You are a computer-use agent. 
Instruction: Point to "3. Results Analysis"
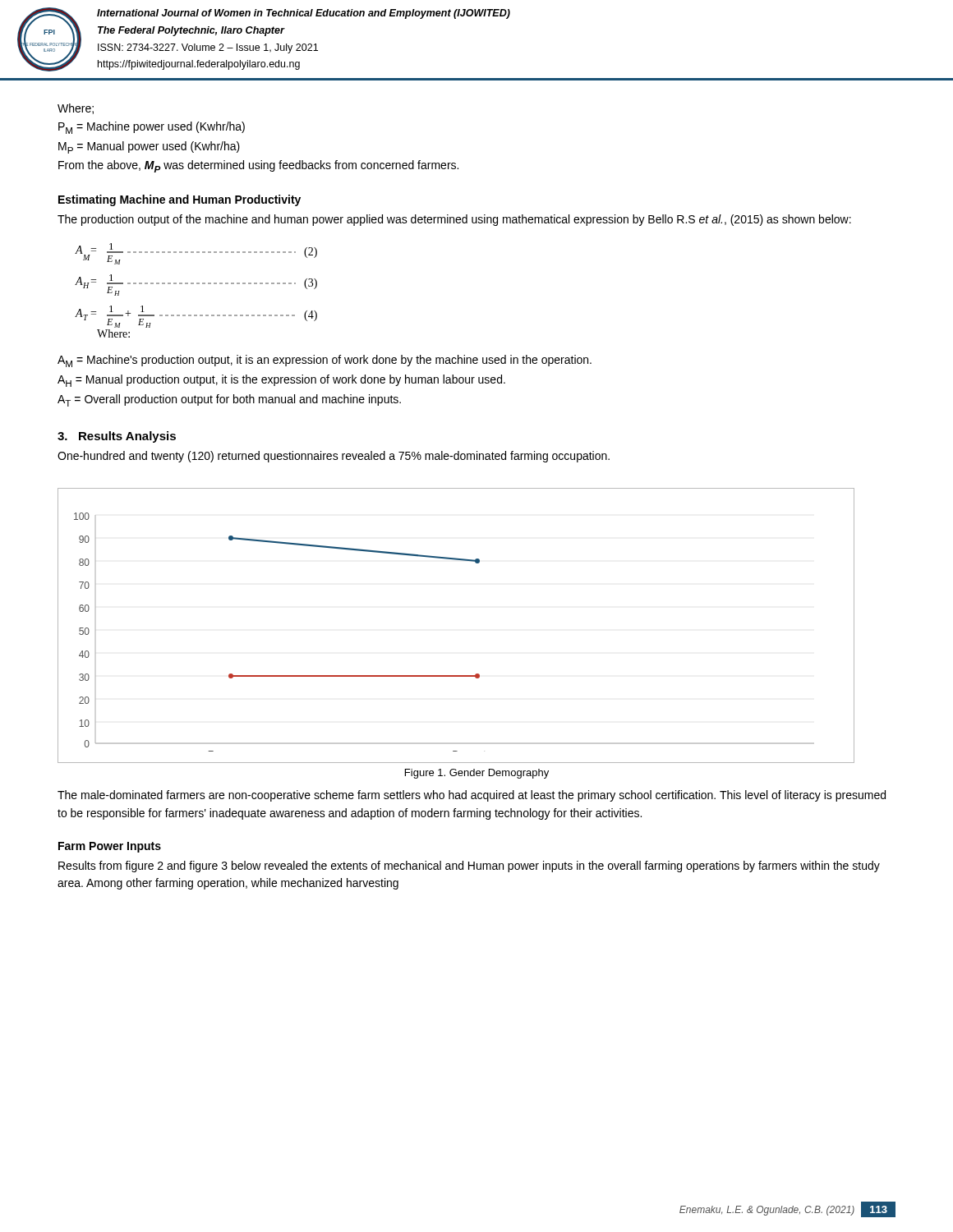point(117,435)
